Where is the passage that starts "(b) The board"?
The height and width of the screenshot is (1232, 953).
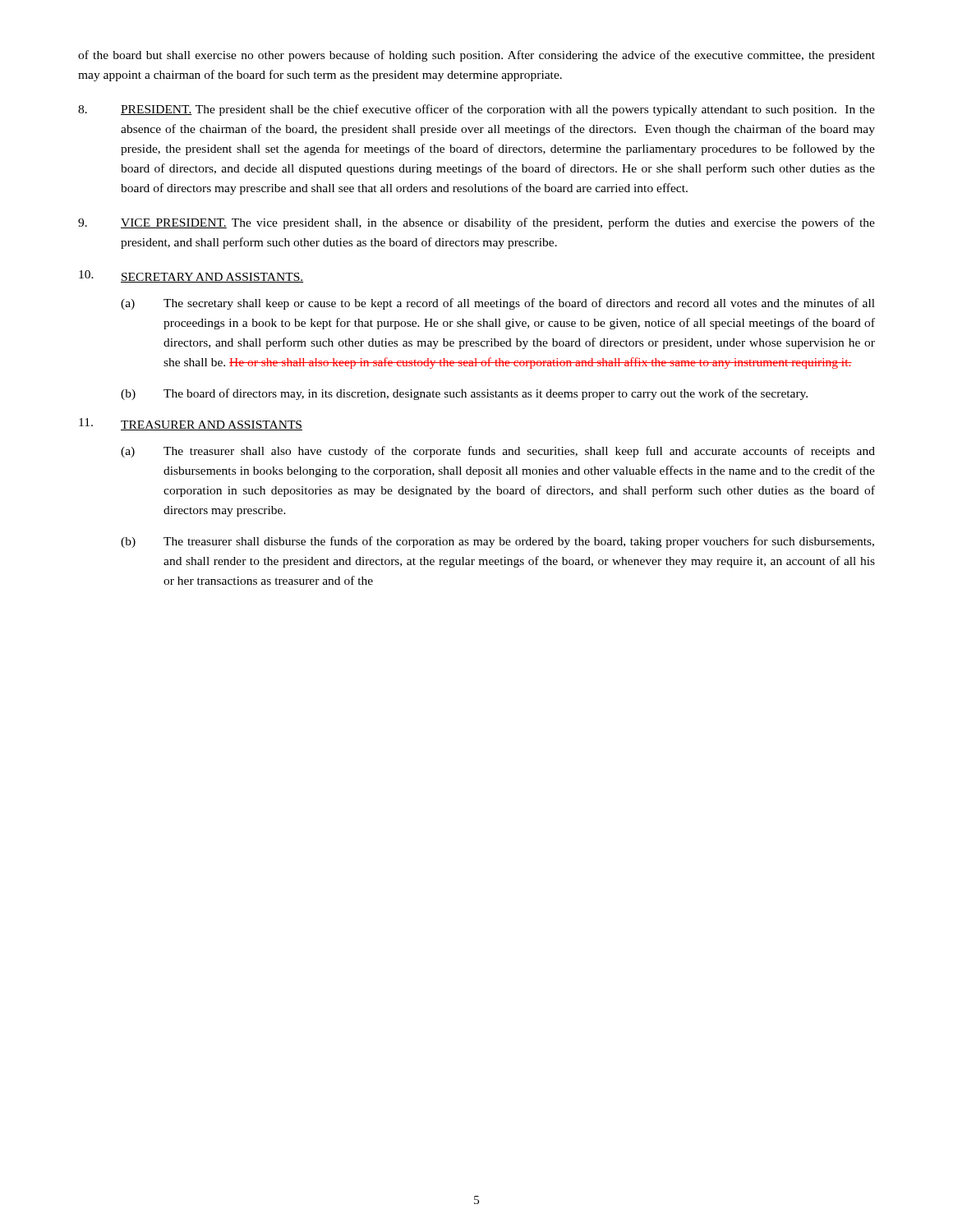click(x=498, y=394)
